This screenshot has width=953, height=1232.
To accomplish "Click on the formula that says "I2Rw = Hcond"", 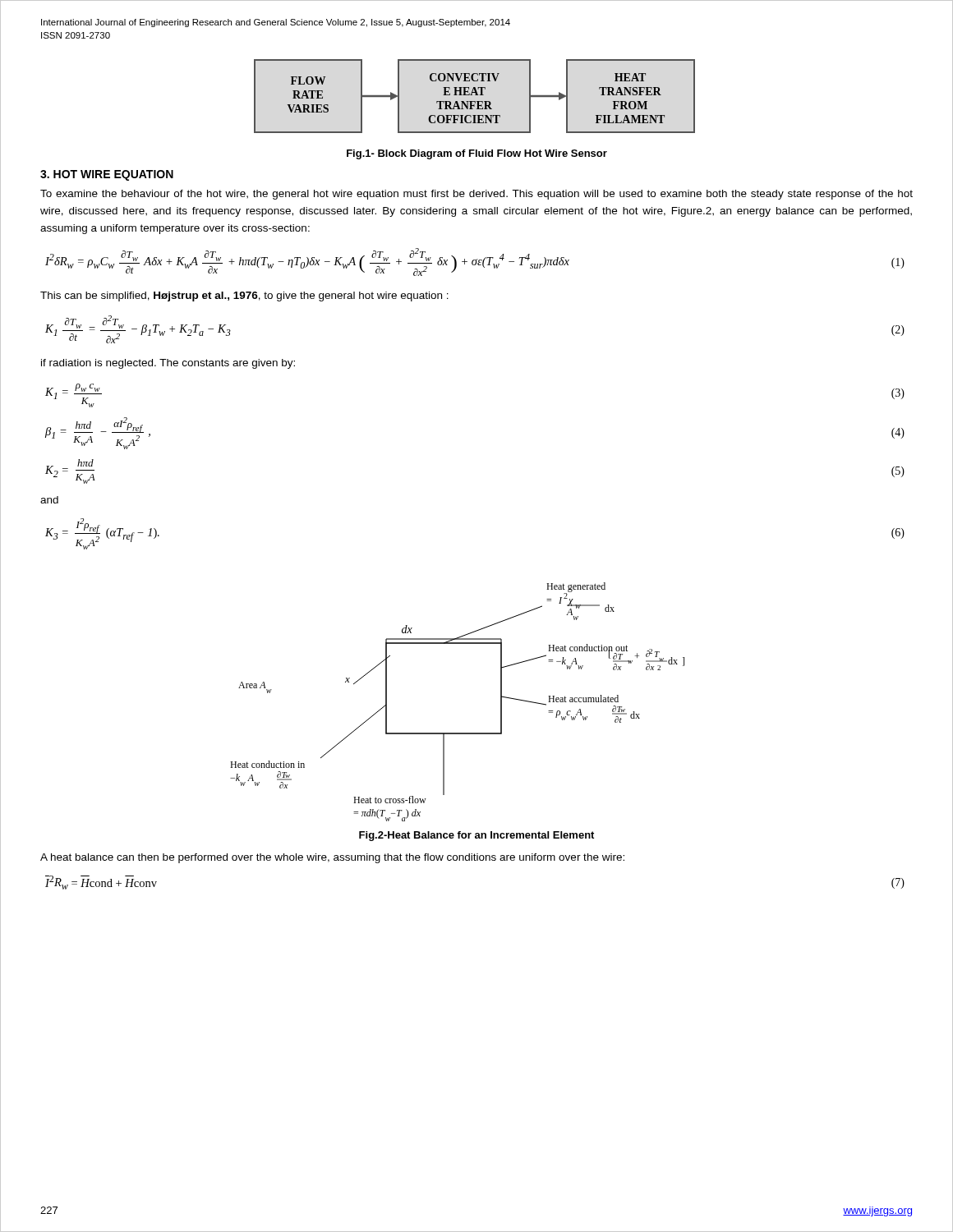I will pos(103,882).
